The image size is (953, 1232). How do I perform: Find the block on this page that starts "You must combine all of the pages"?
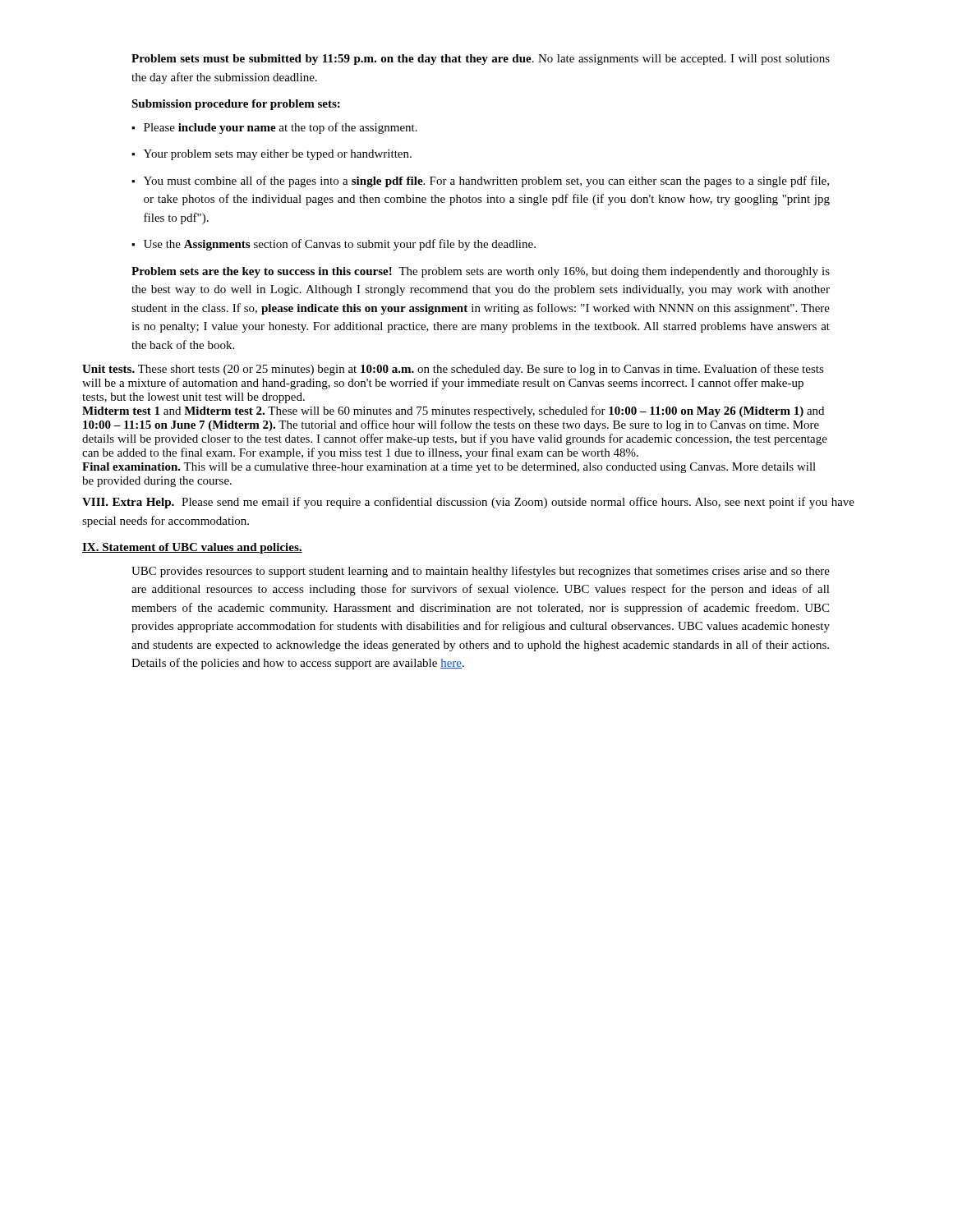(481, 199)
